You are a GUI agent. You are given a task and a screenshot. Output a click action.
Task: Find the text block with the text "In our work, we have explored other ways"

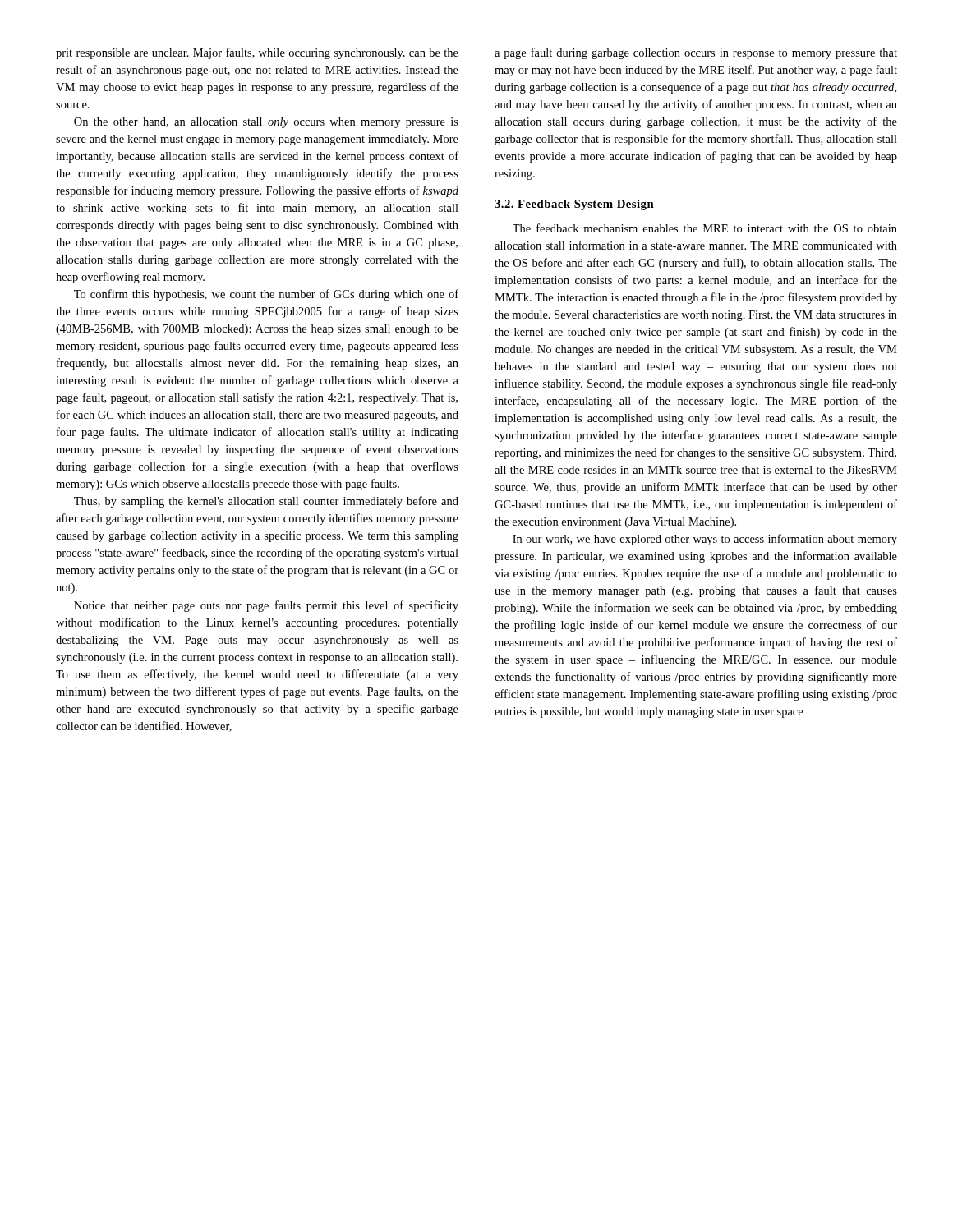[x=696, y=626]
